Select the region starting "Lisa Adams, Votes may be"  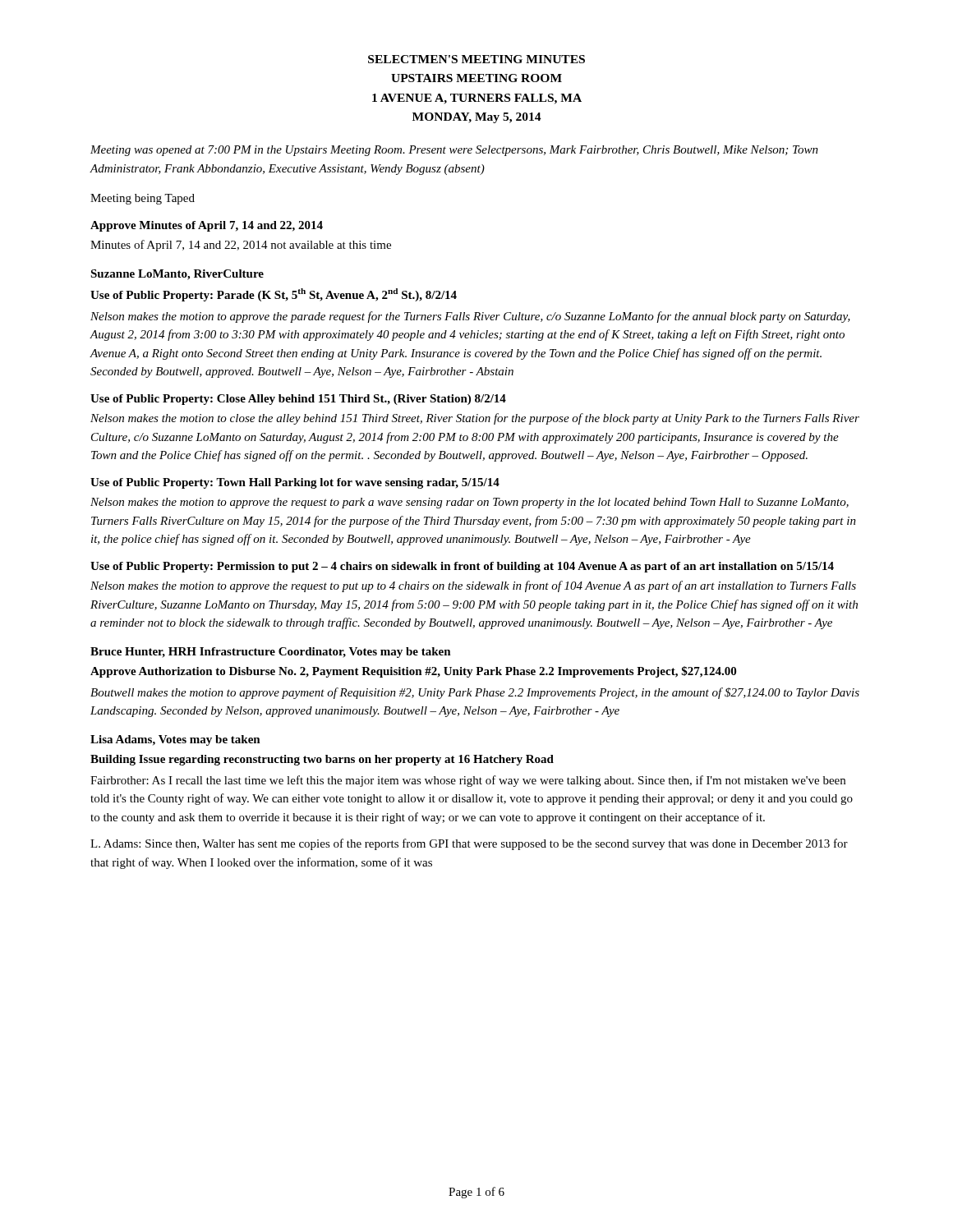tap(175, 739)
